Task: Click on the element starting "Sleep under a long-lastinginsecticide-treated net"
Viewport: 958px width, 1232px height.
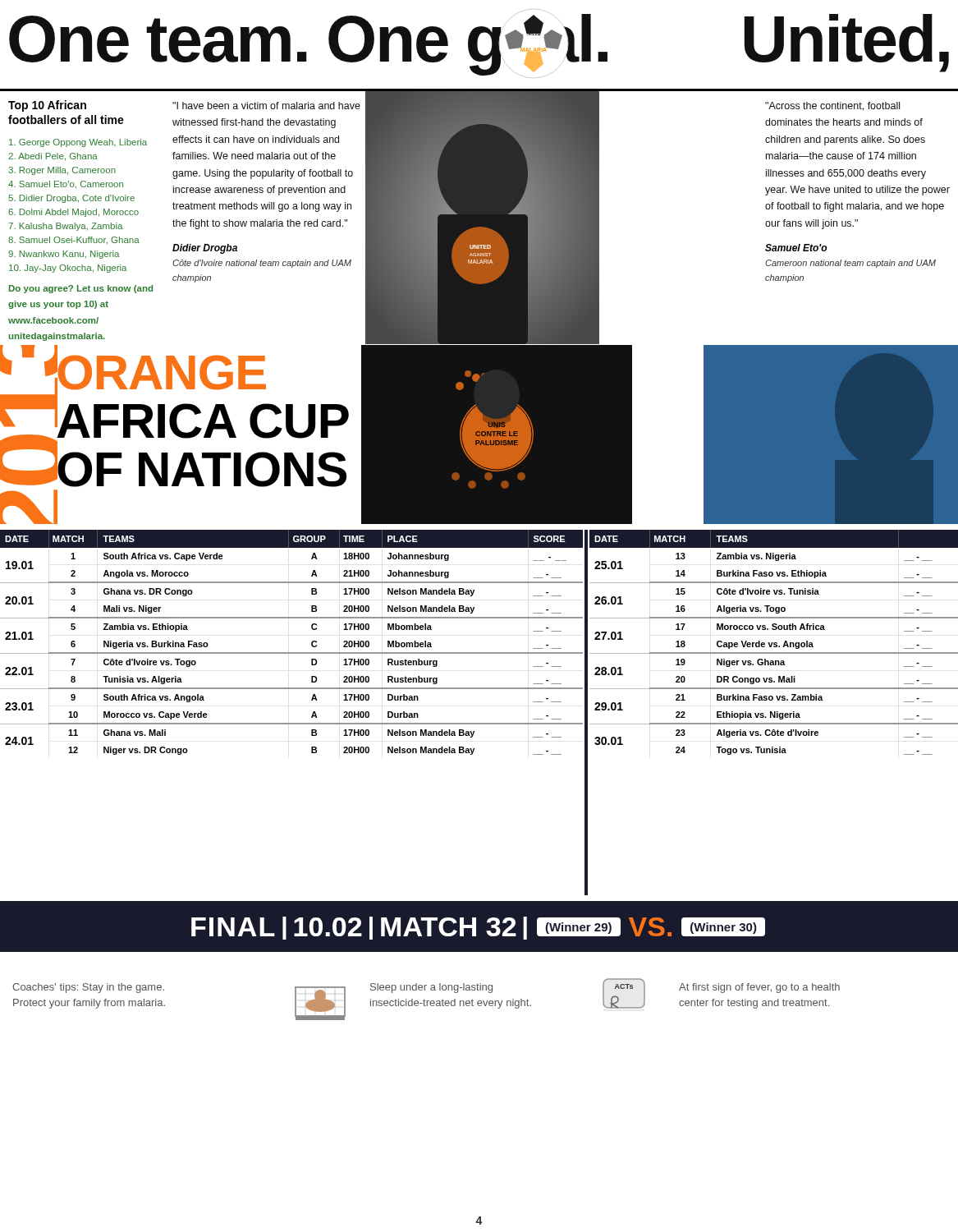Action: click(x=451, y=995)
